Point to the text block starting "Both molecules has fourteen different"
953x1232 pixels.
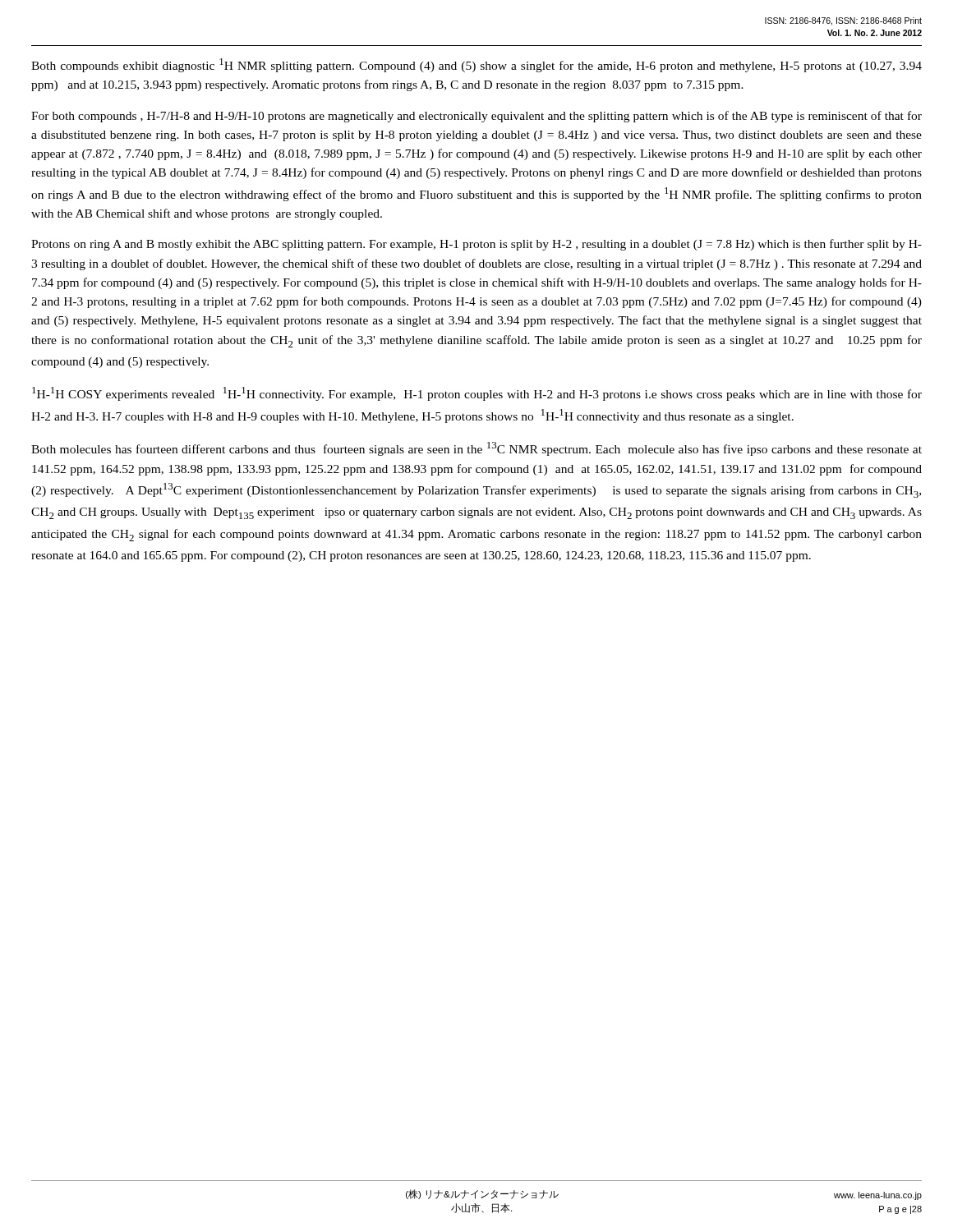[x=476, y=501]
